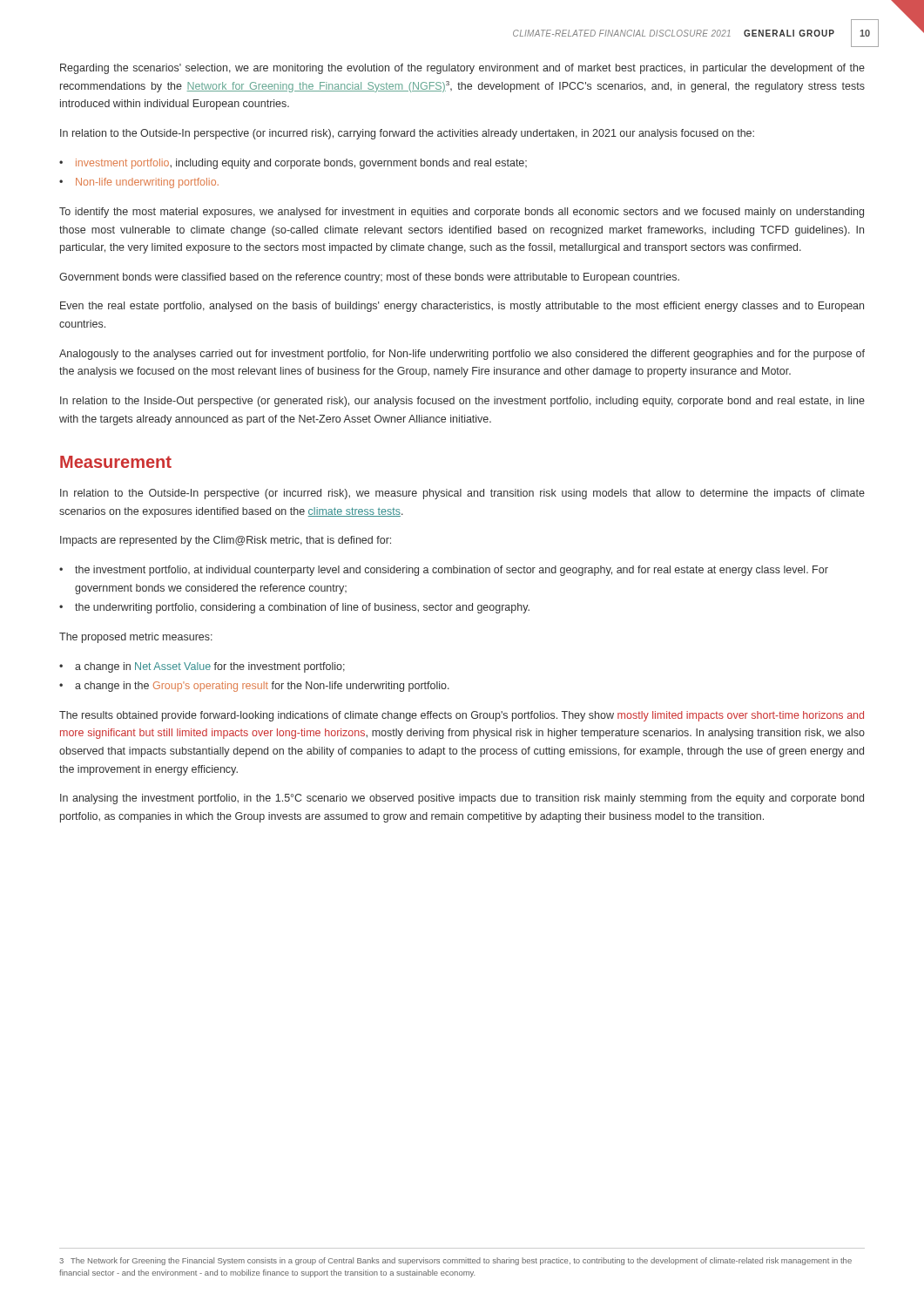Navigate to the text starting "Government bonds were classified based on"
Viewport: 924px width, 1307px height.
click(x=370, y=277)
